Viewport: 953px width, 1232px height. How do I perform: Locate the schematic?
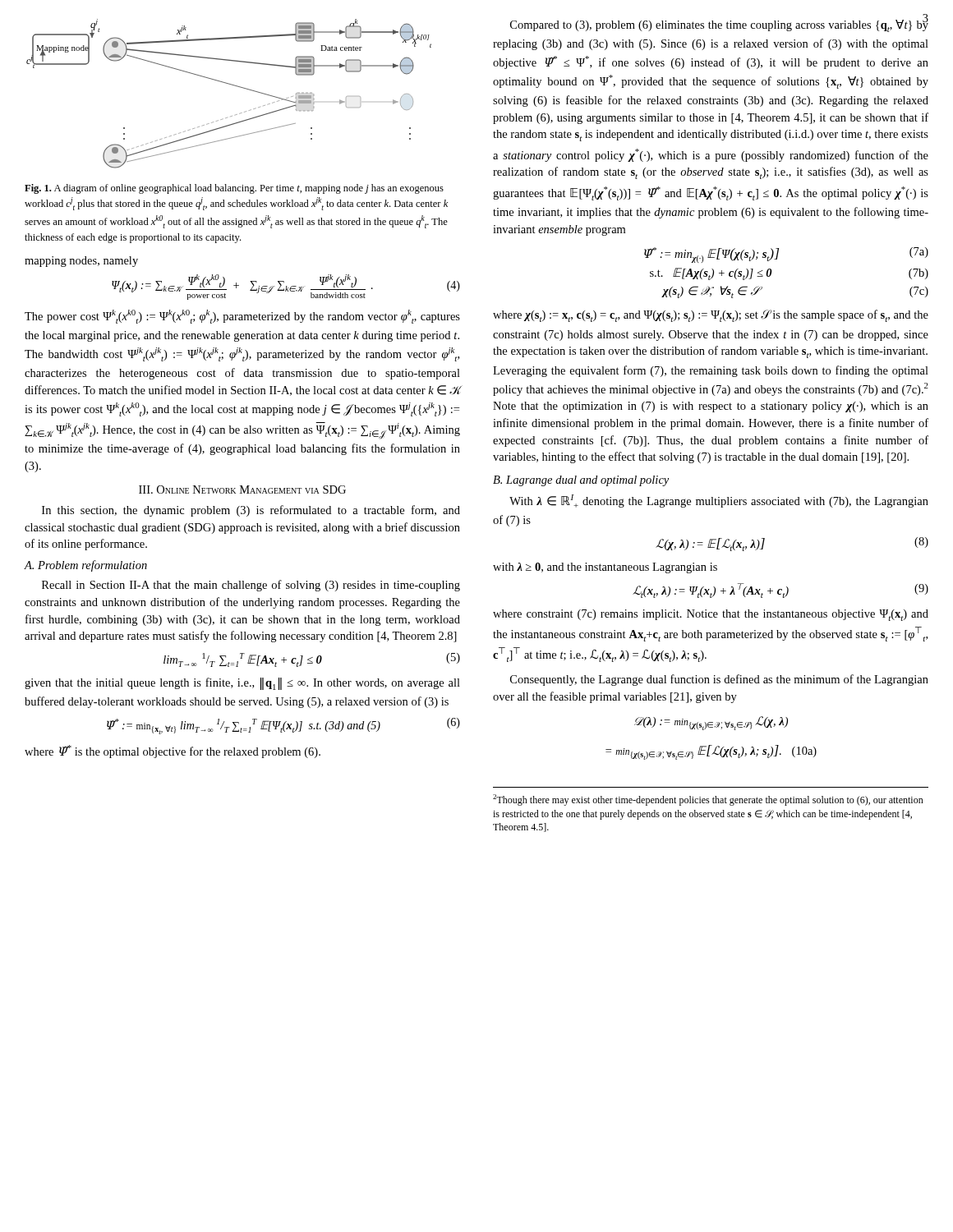234,96
